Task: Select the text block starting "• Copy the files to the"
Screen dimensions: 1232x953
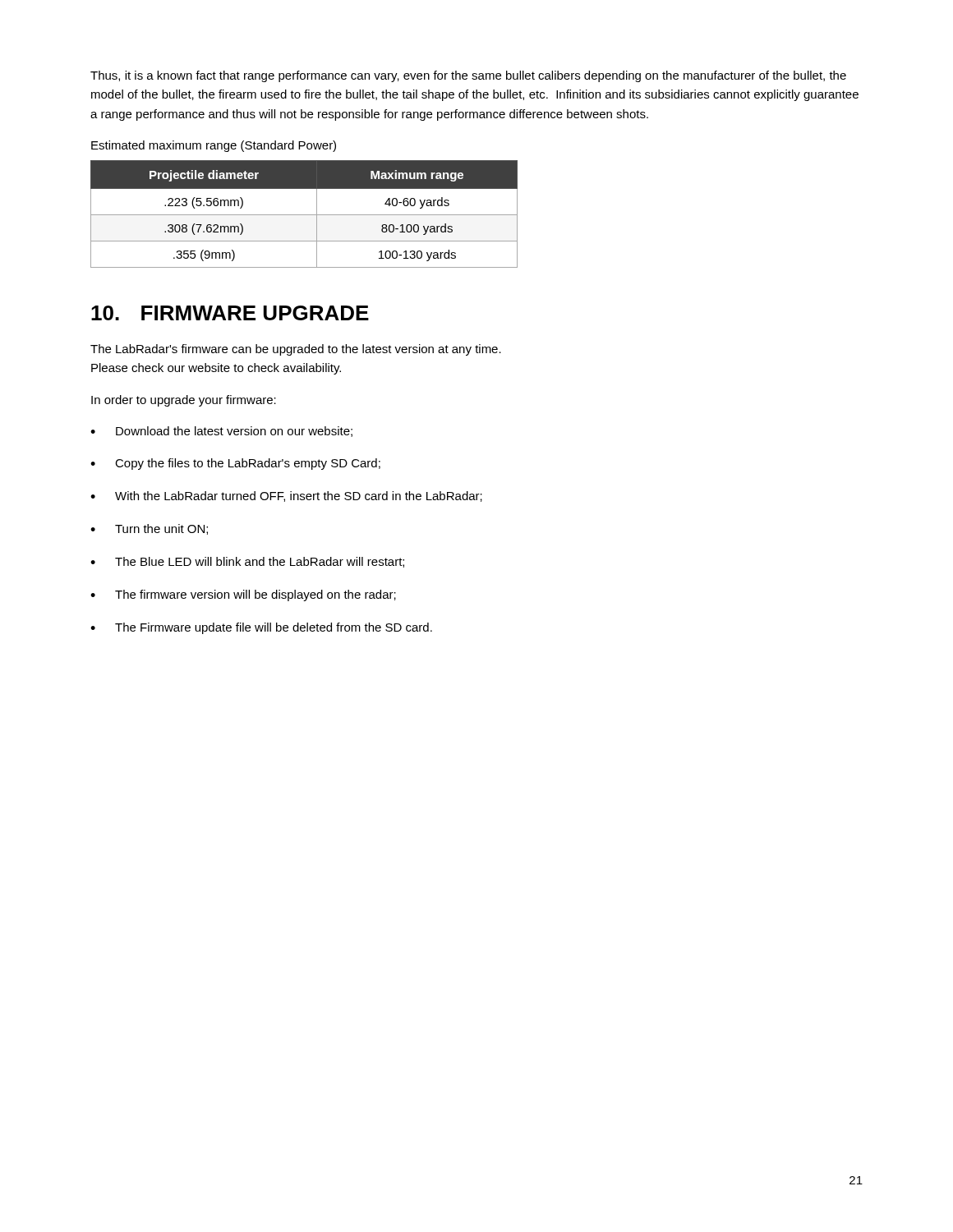Action: pyautogui.click(x=235, y=464)
